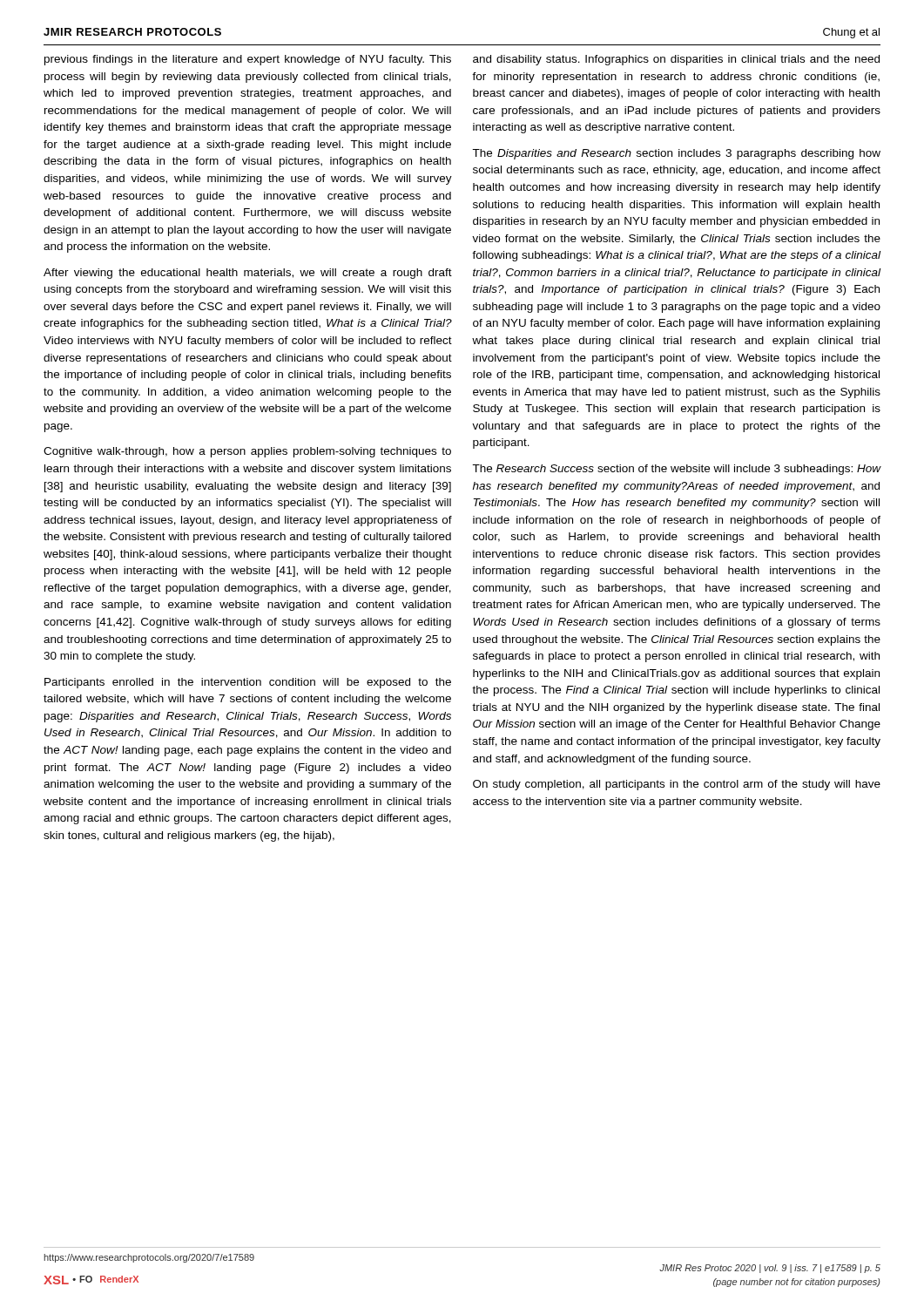Screen dimensions: 1307x924
Task: Point to the block beginning "On study completion, all participants in the control"
Action: 676,793
